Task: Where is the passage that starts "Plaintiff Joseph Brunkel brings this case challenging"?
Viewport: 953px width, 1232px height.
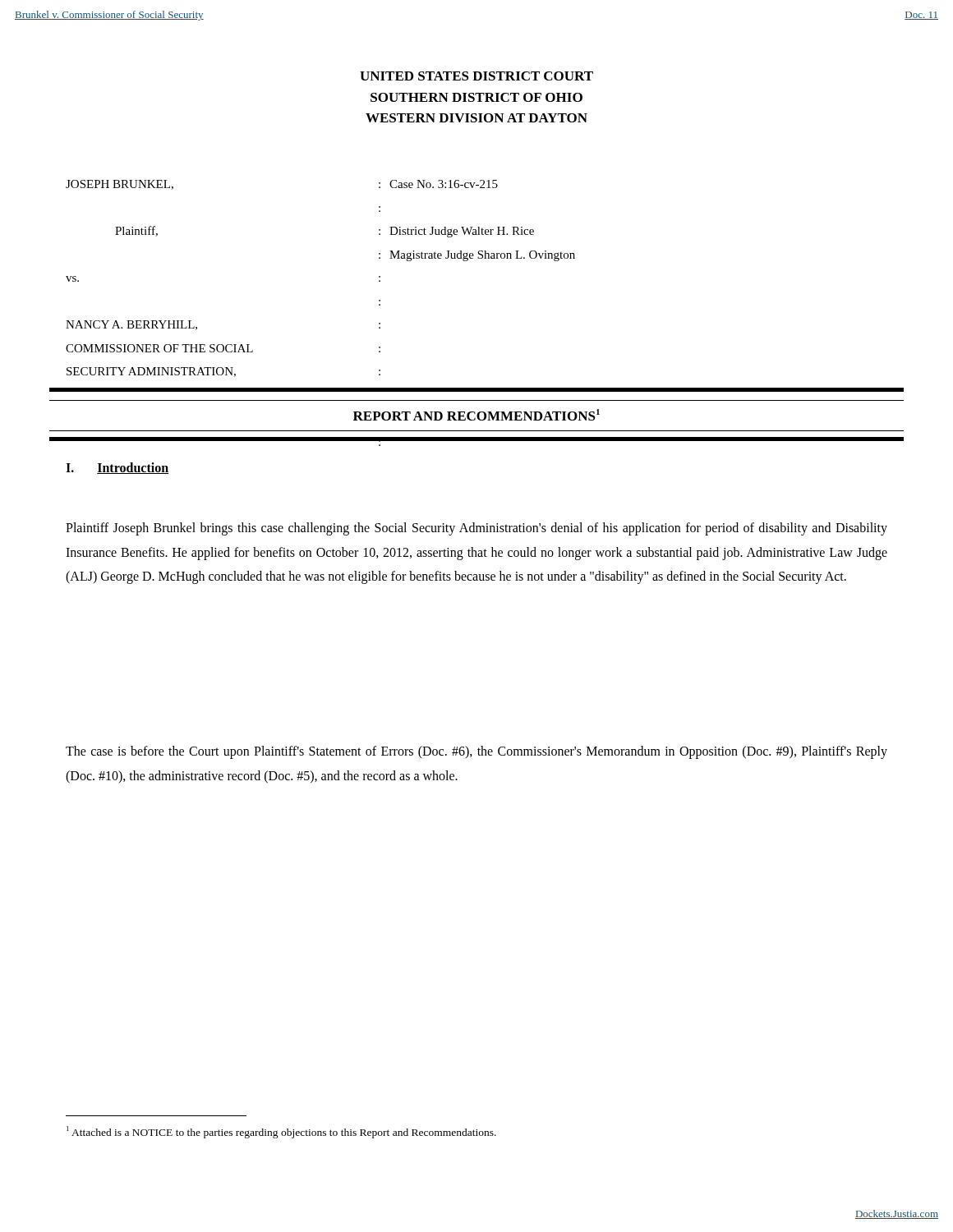Action: (476, 552)
